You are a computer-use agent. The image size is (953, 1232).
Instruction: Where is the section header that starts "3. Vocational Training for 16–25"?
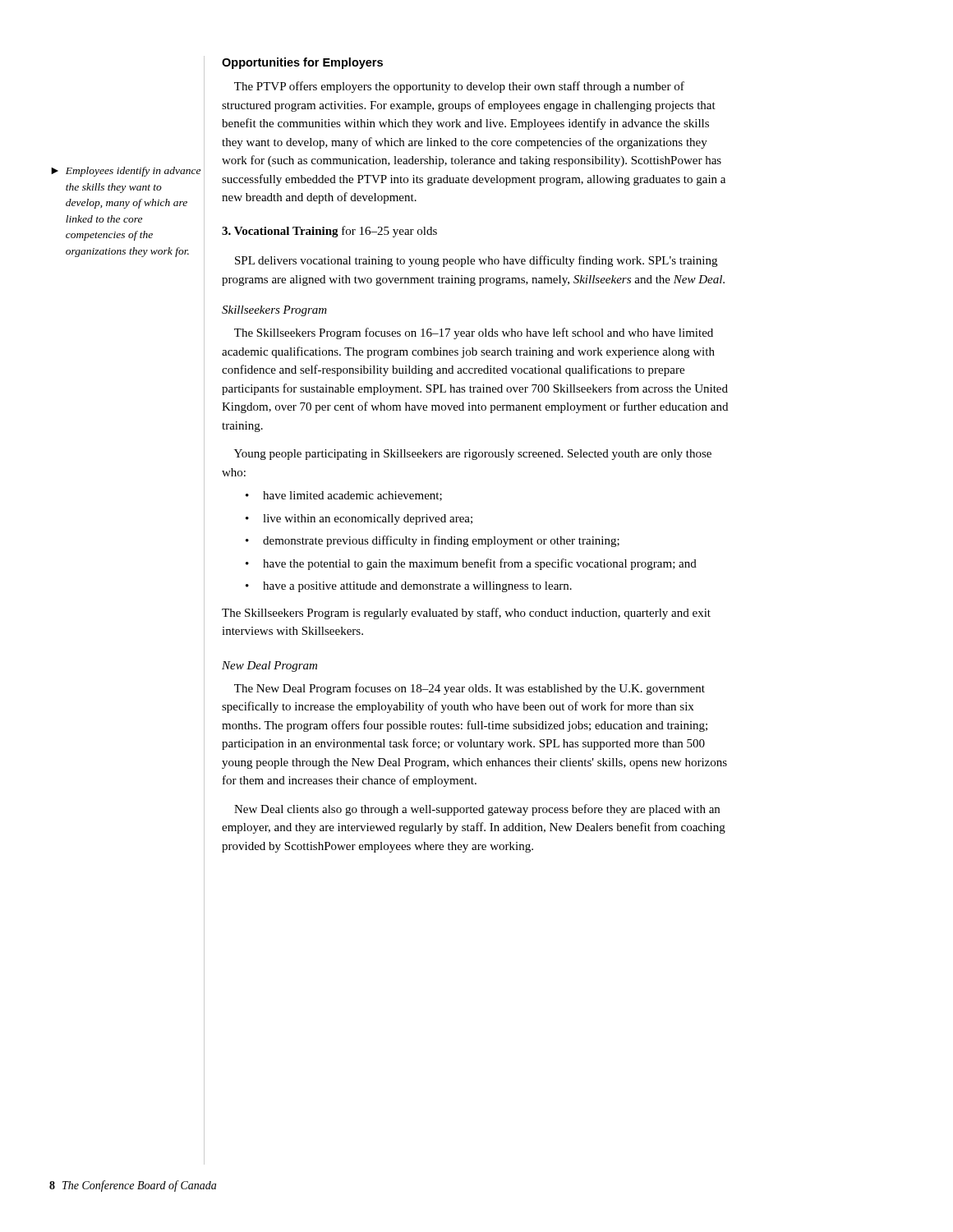pos(330,230)
